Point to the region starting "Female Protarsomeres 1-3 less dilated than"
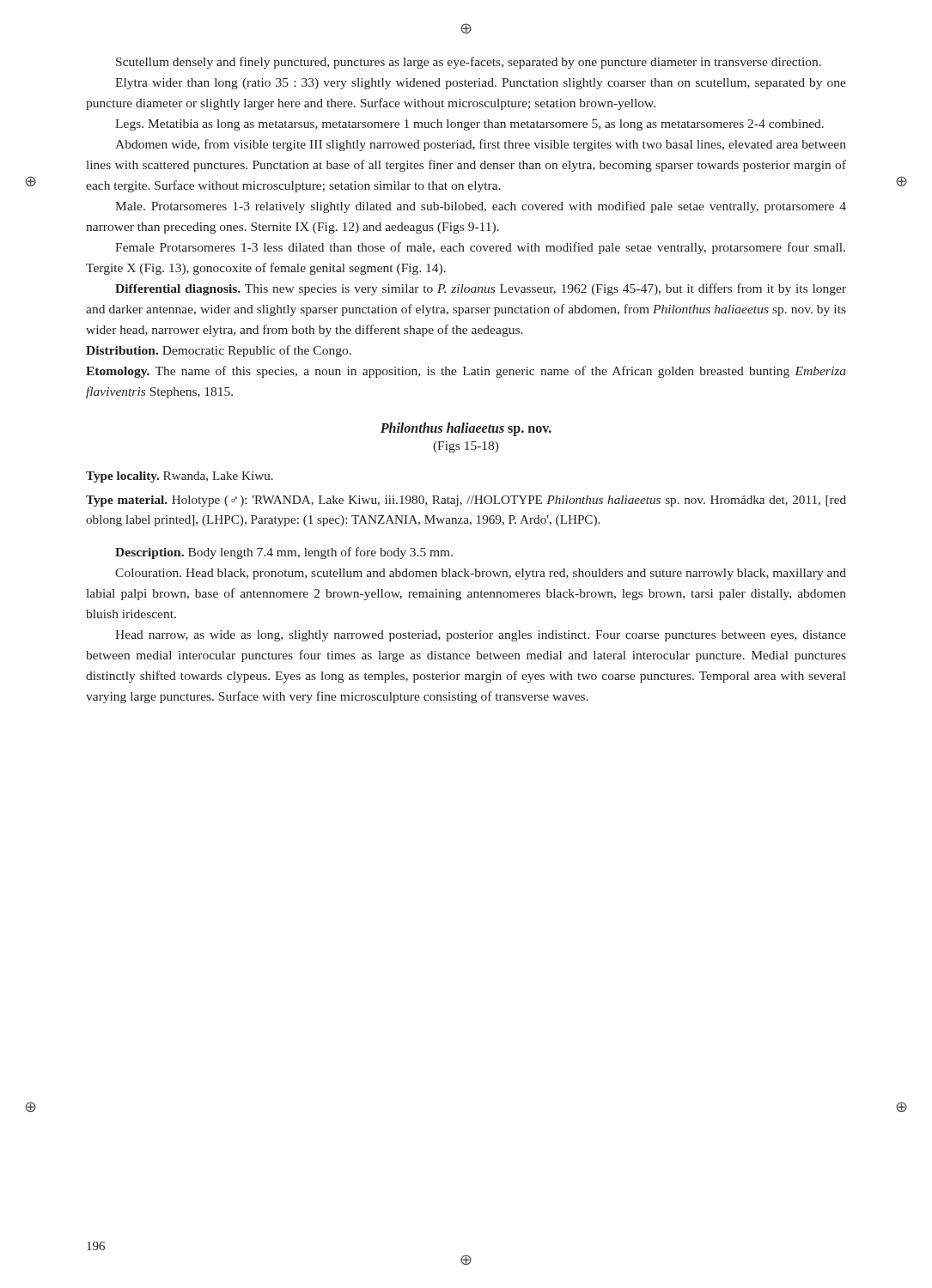Image resolution: width=932 pixels, height=1288 pixels. coord(466,258)
